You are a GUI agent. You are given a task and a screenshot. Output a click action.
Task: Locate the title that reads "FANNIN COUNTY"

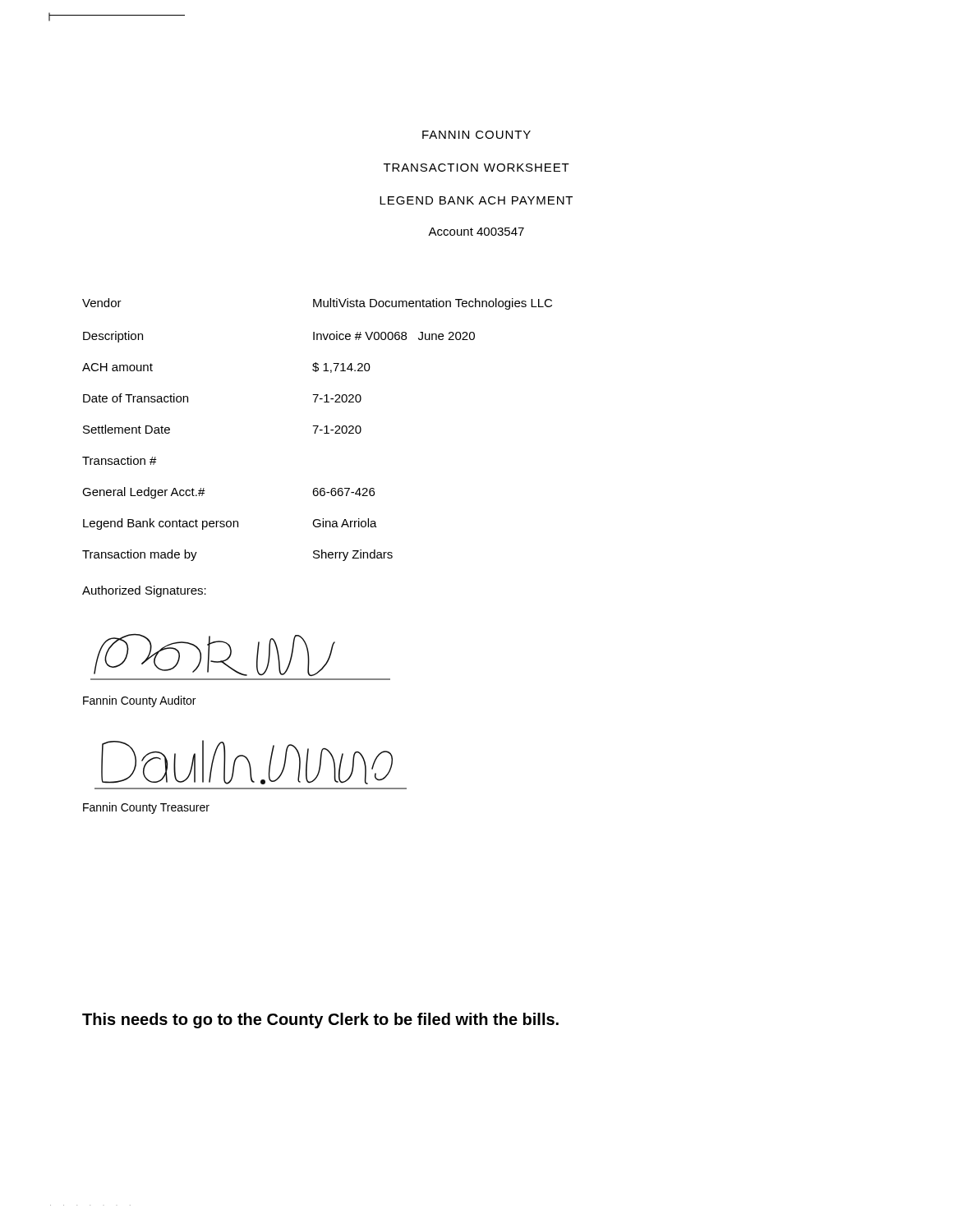pyautogui.click(x=476, y=134)
